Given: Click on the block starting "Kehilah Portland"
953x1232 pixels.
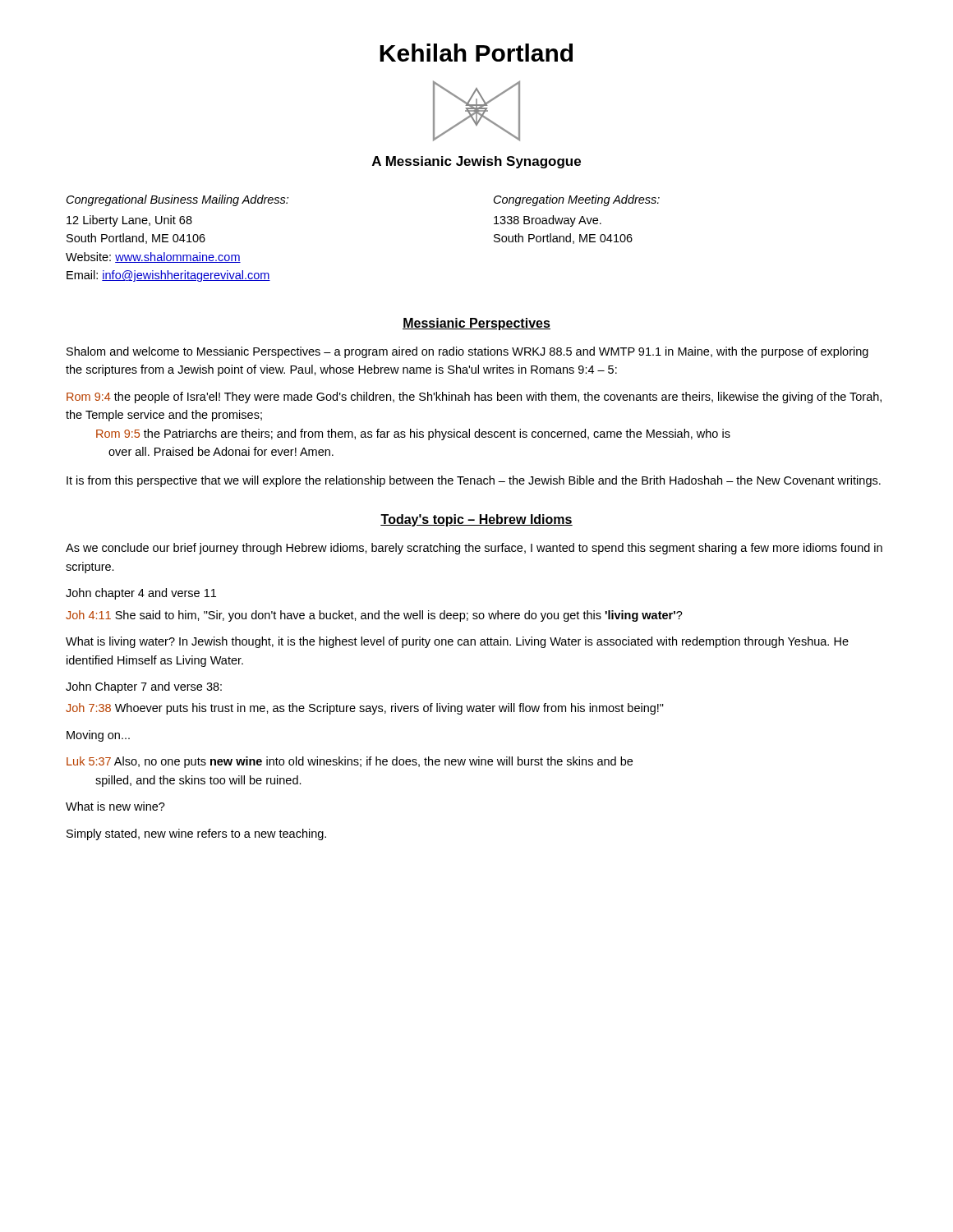Looking at the screenshot, I should click(x=476, y=53).
